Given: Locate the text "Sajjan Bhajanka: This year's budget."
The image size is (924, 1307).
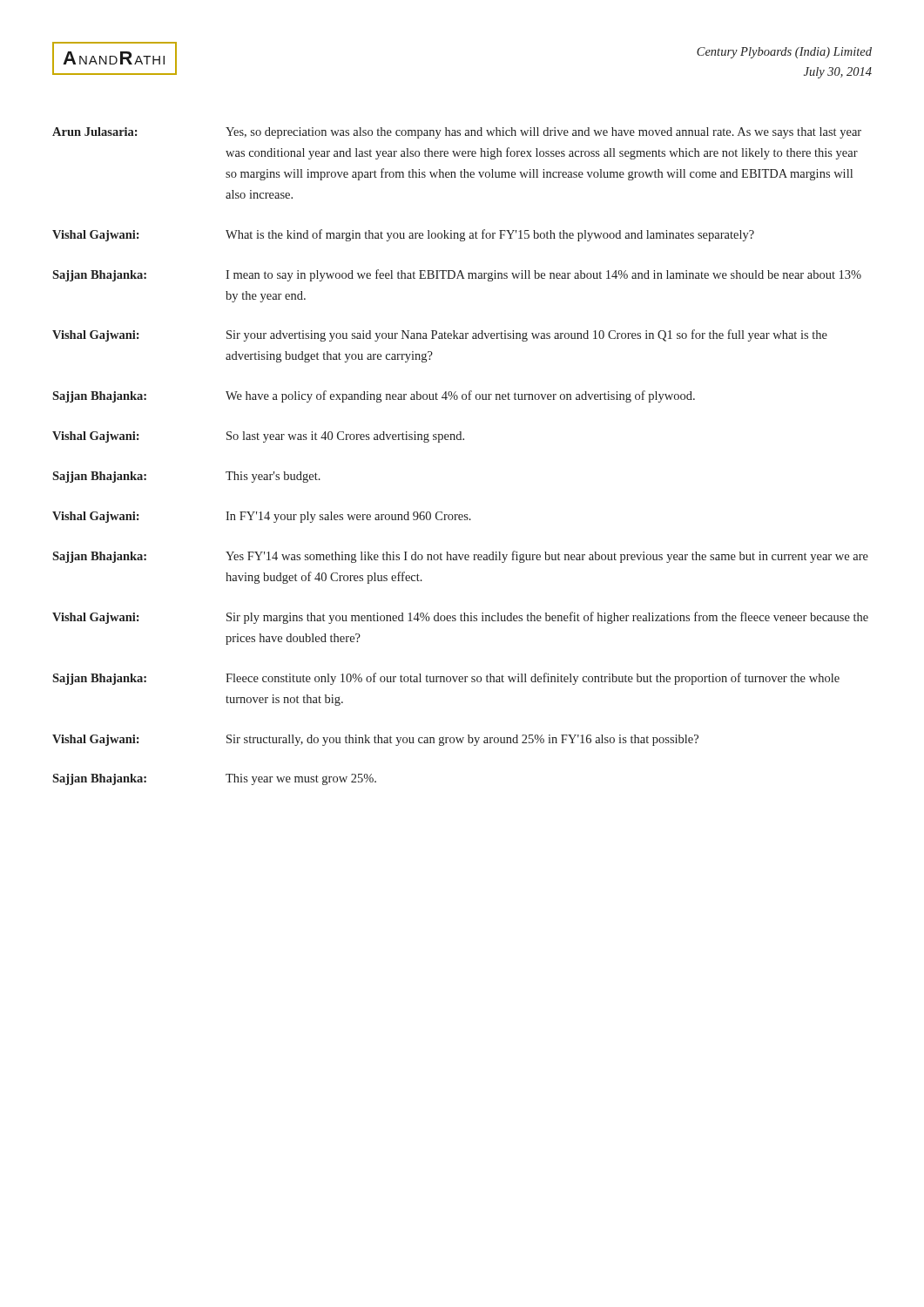Looking at the screenshot, I should 101,477.
